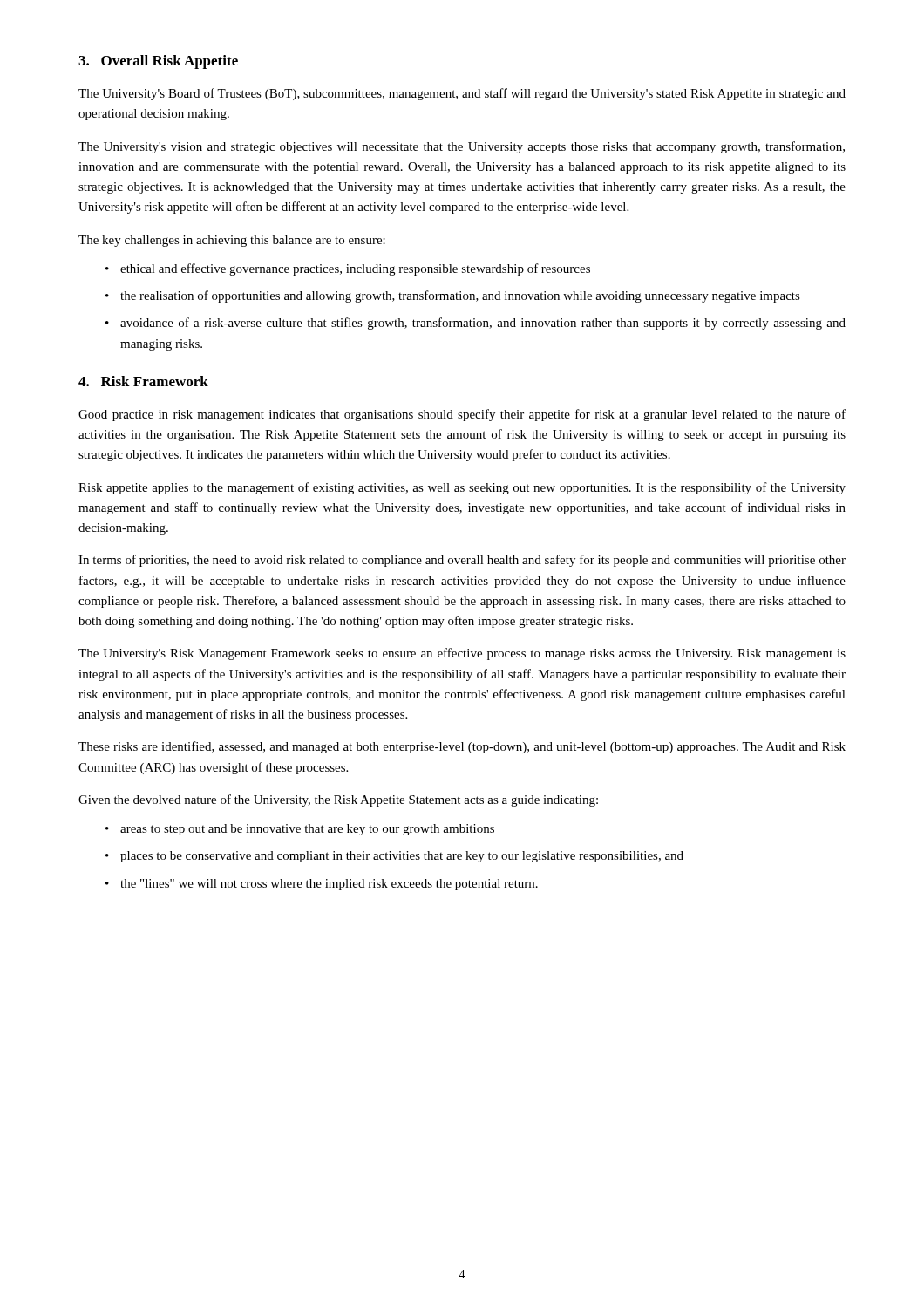
Task: Where is the passage that starts "the realisation of"?
Action: tap(460, 296)
